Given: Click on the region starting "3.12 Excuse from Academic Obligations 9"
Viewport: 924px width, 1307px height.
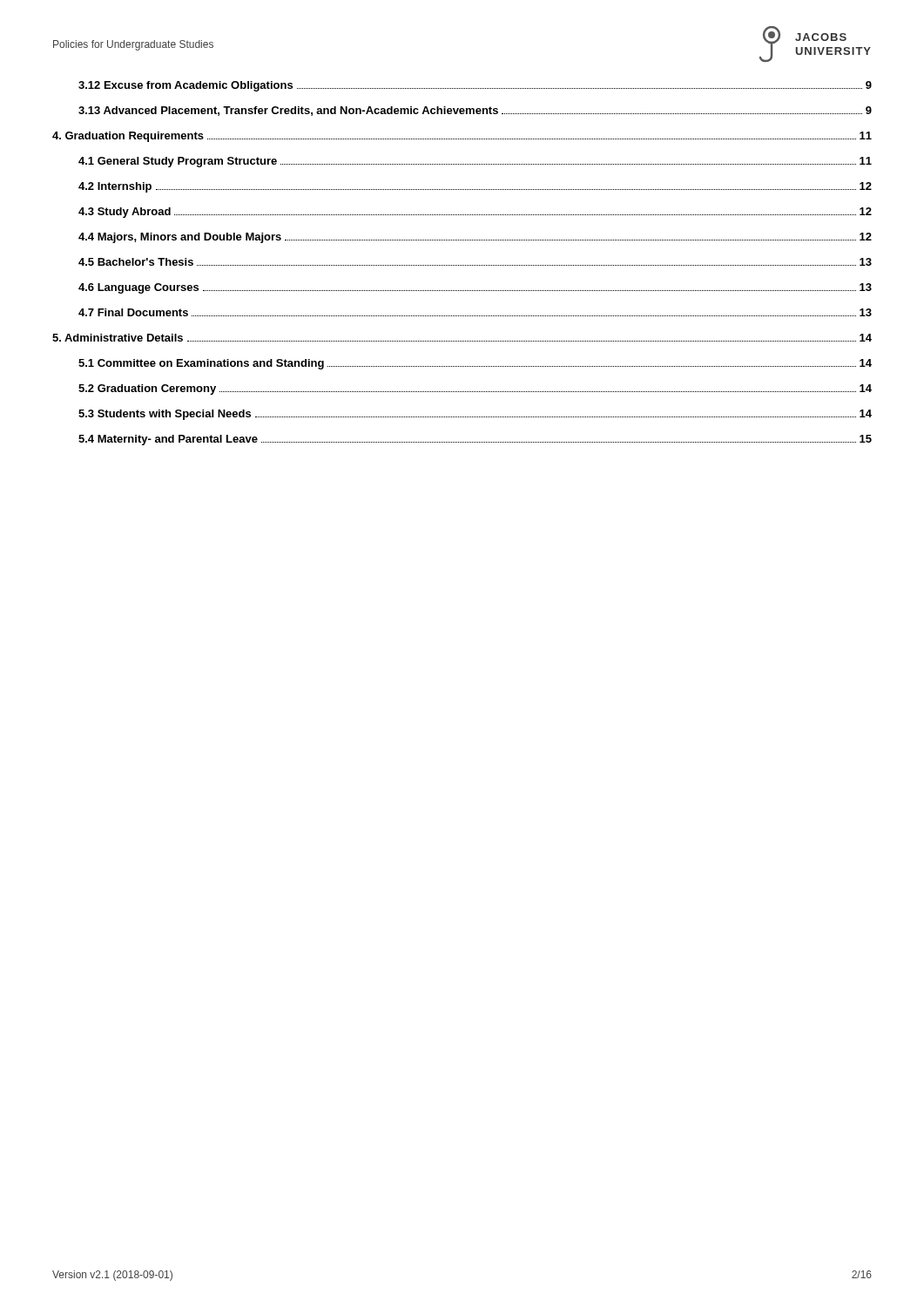Looking at the screenshot, I should point(475,85).
